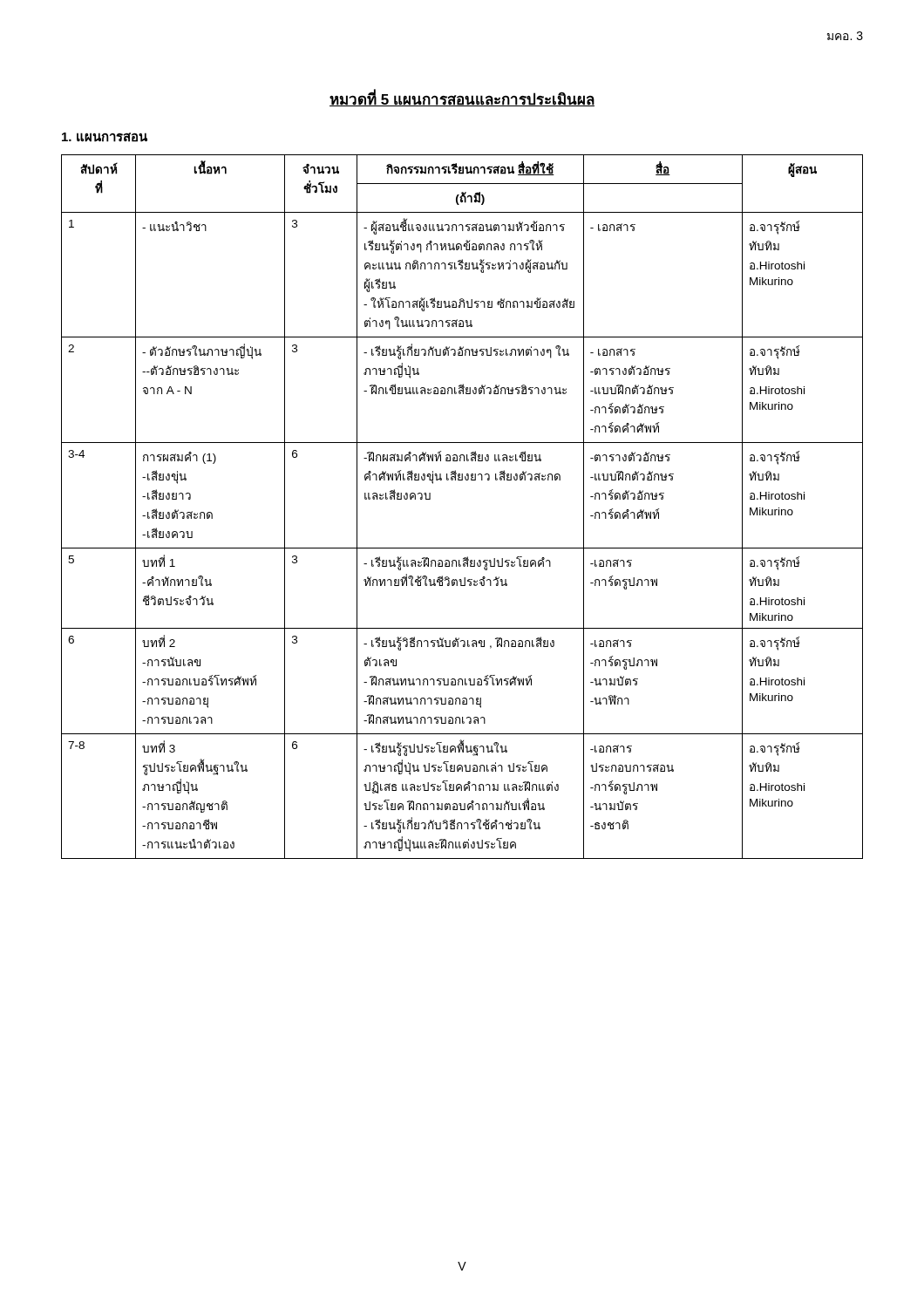Locate the block starting "1. แผนการสอน"
Screen dimensions: 1308x924
104,136
